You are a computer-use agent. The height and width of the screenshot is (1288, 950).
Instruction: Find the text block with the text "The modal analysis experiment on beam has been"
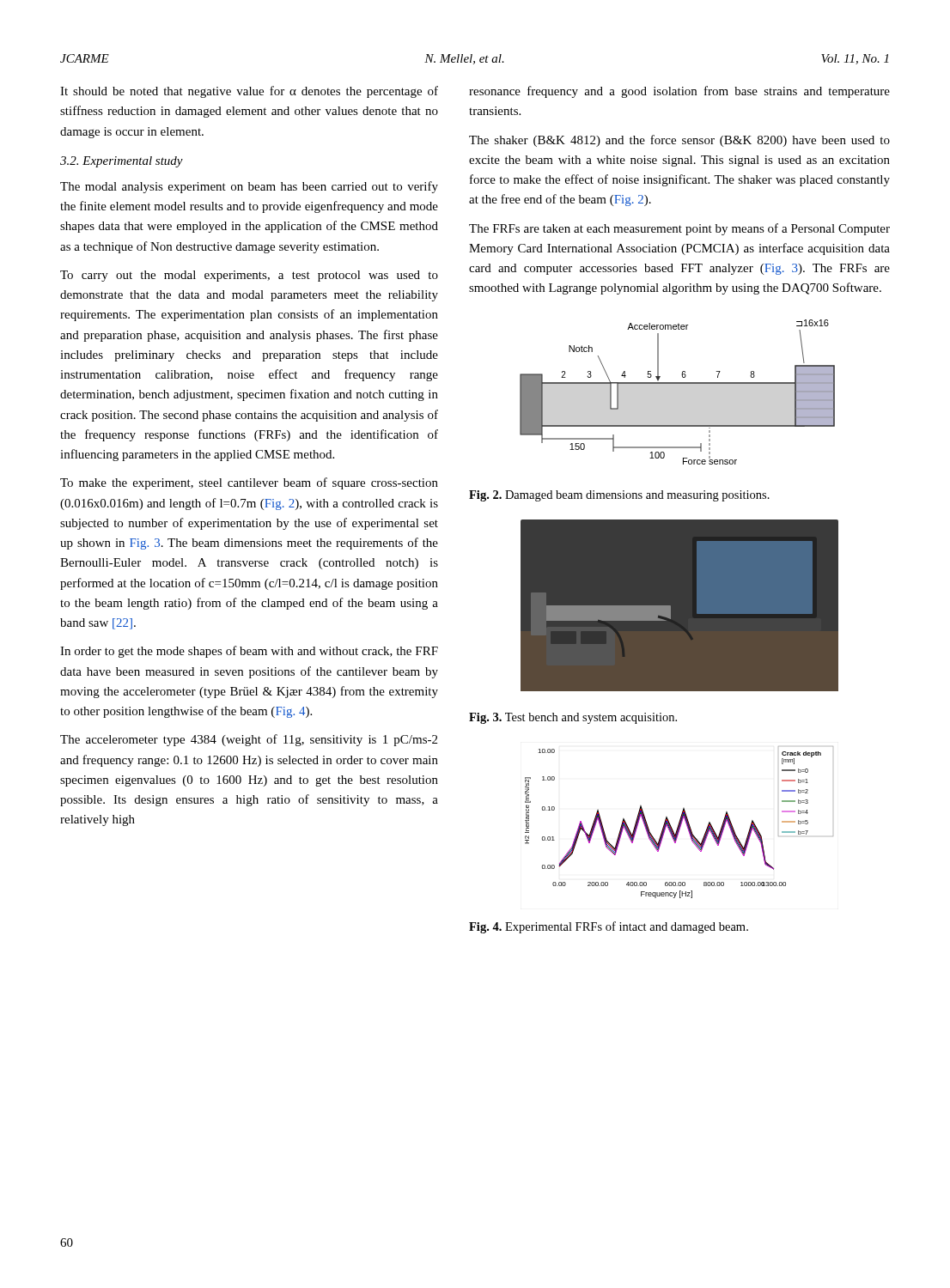coord(249,503)
